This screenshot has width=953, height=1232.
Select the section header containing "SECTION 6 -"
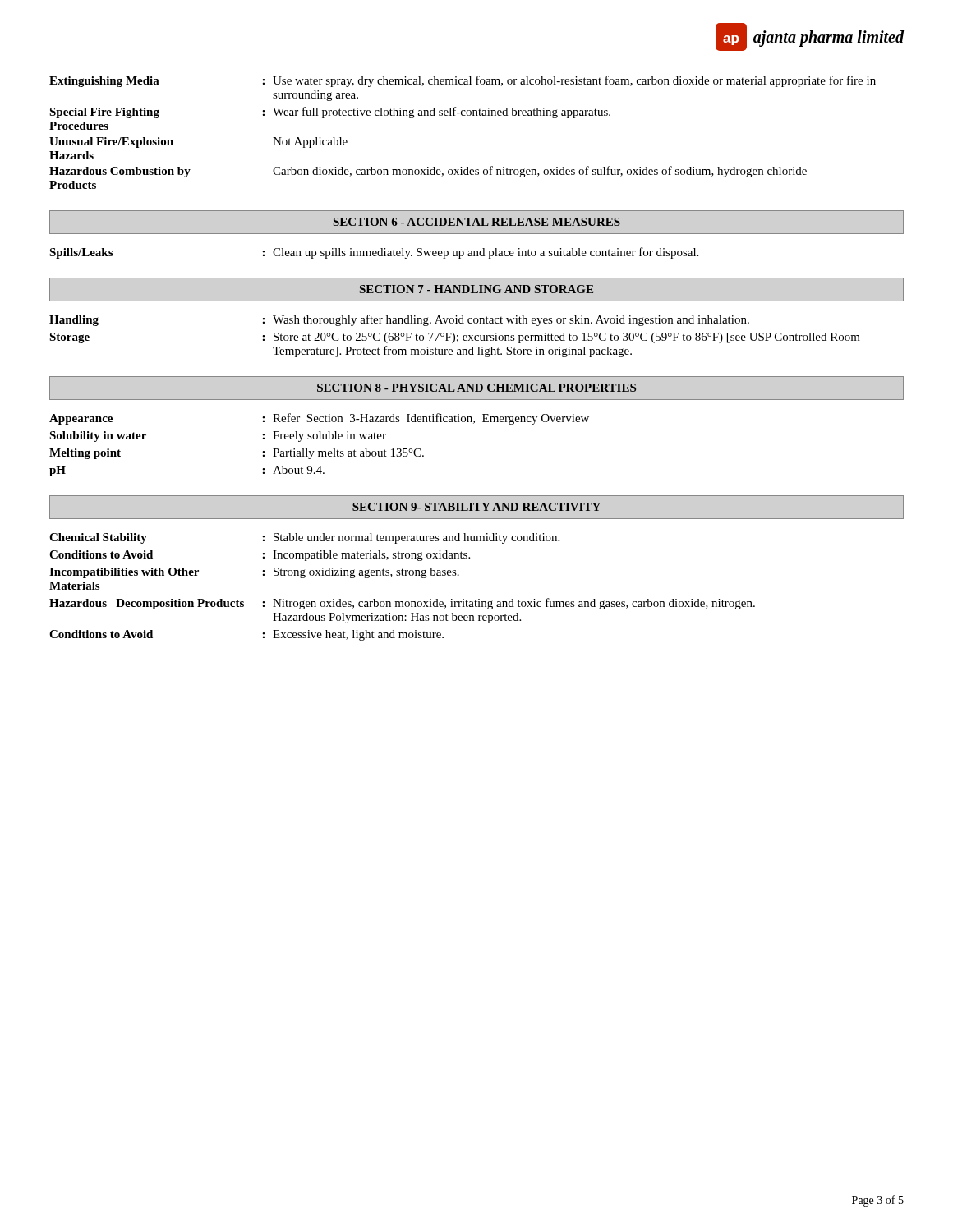click(476, 222)
